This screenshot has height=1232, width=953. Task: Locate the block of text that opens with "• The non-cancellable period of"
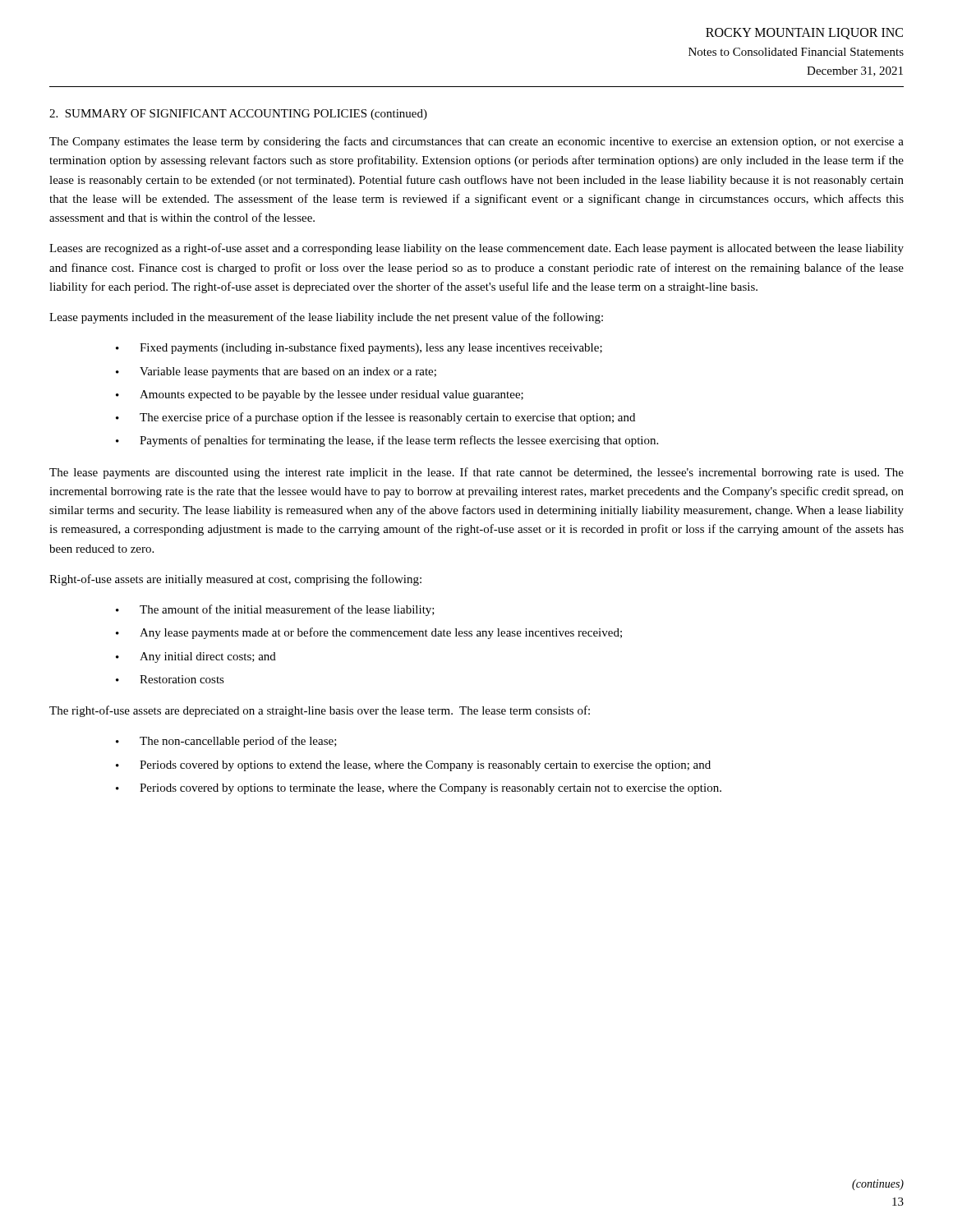226,742
